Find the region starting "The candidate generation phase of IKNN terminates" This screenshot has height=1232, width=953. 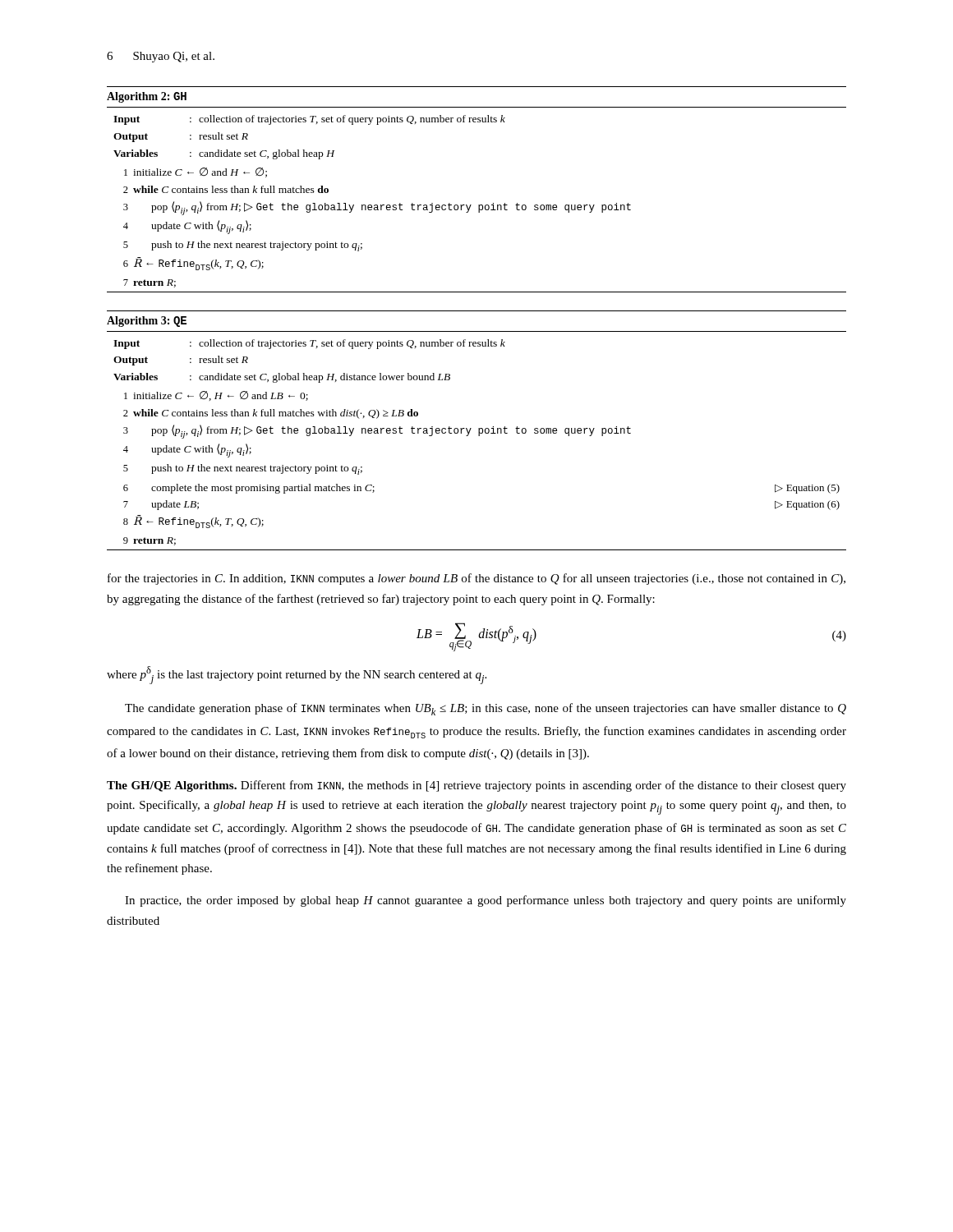click(x=476, y=731)
